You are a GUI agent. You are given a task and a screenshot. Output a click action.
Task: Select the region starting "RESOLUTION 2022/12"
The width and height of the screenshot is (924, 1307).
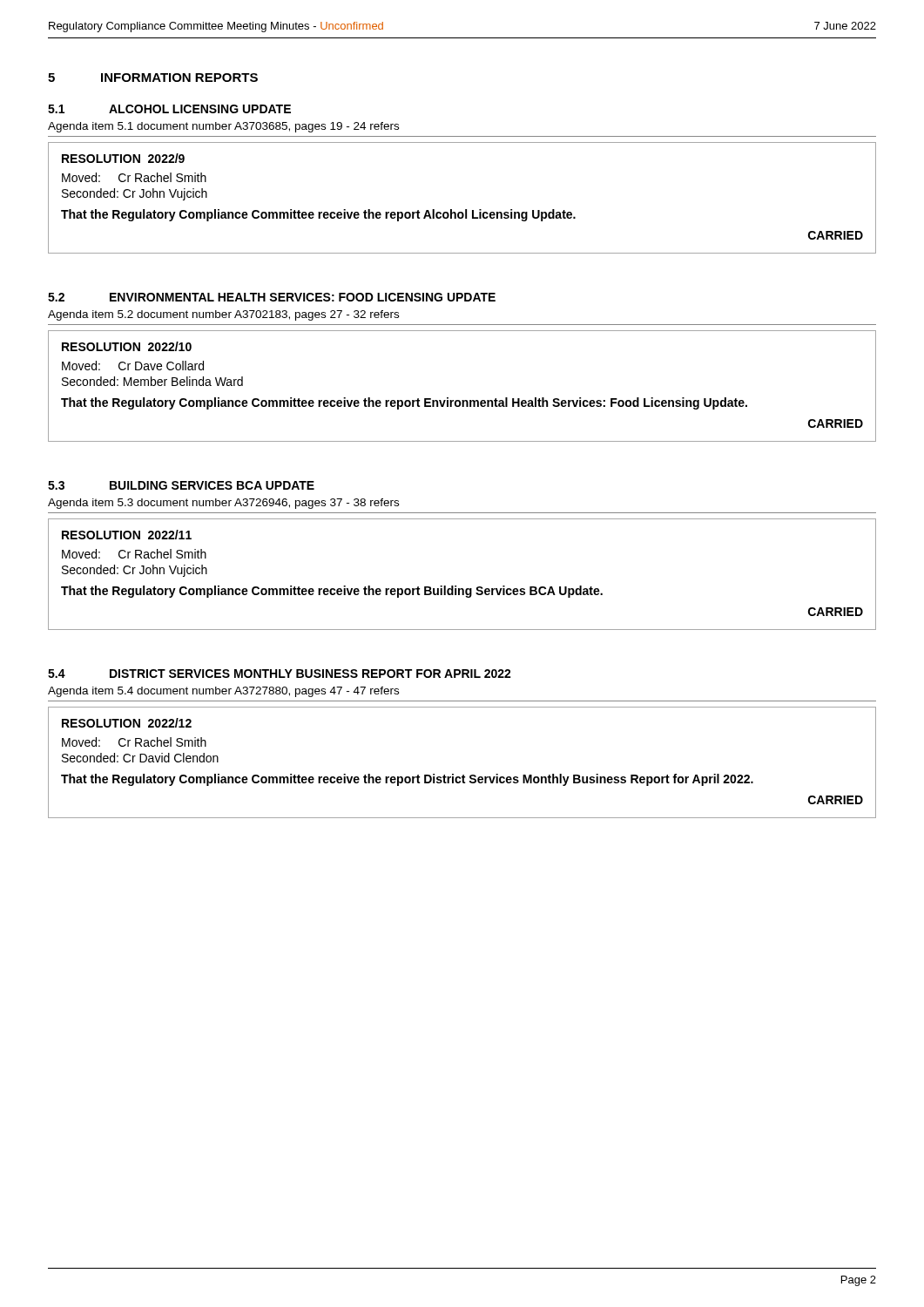(126, 723)
